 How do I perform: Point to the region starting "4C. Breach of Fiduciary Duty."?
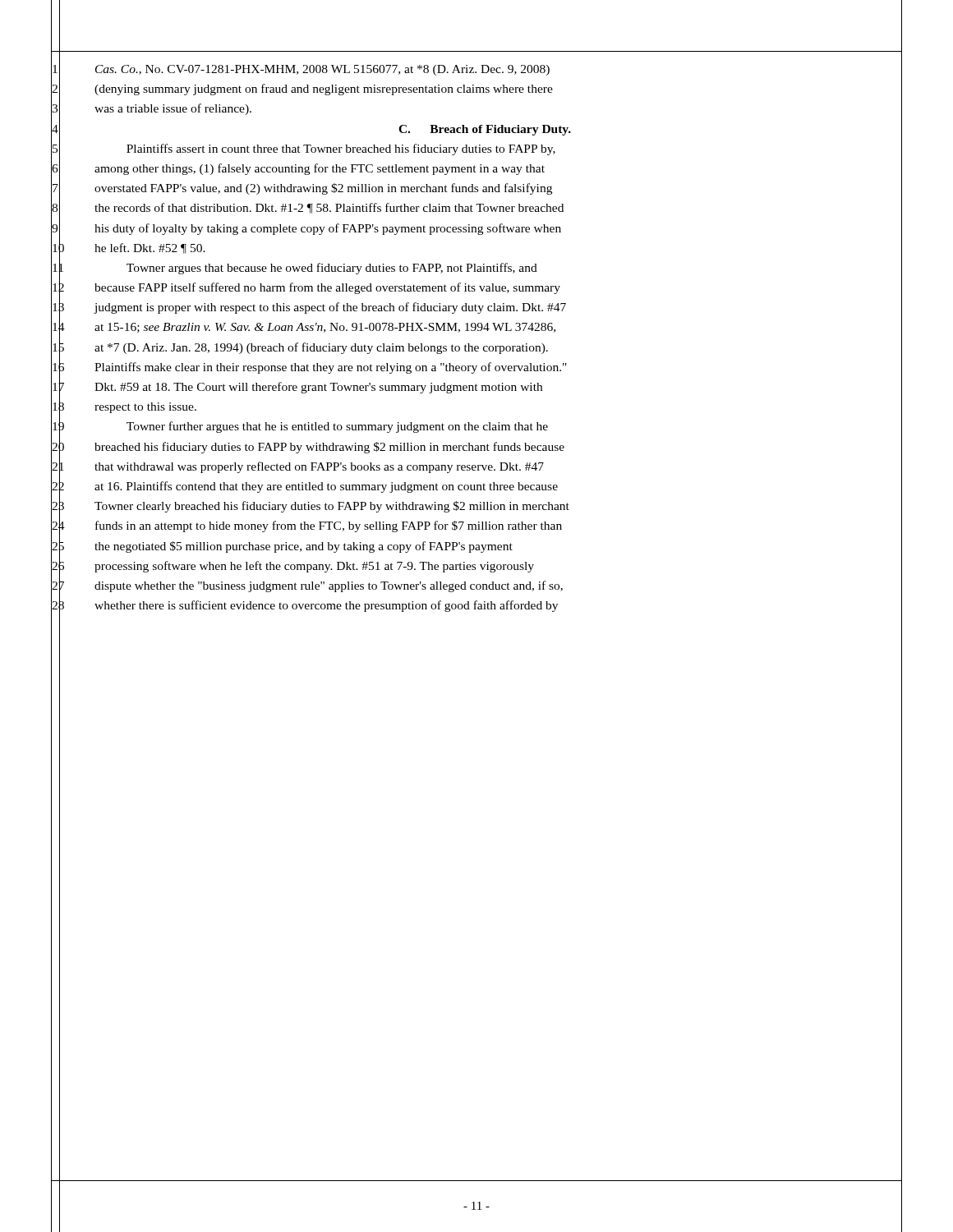click(485, 129)
